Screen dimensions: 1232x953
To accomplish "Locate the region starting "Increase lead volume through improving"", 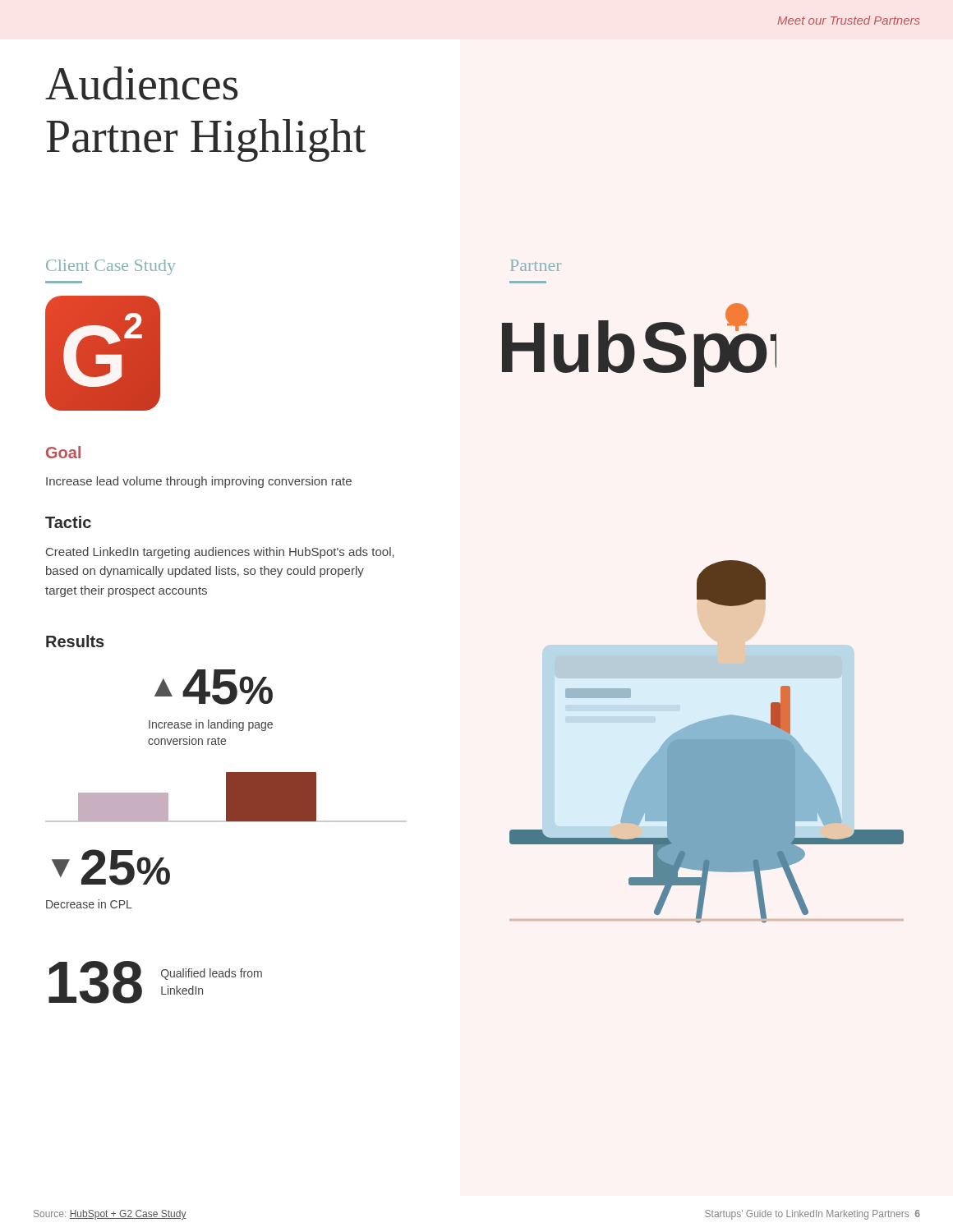I will click(x=222, y=481).
